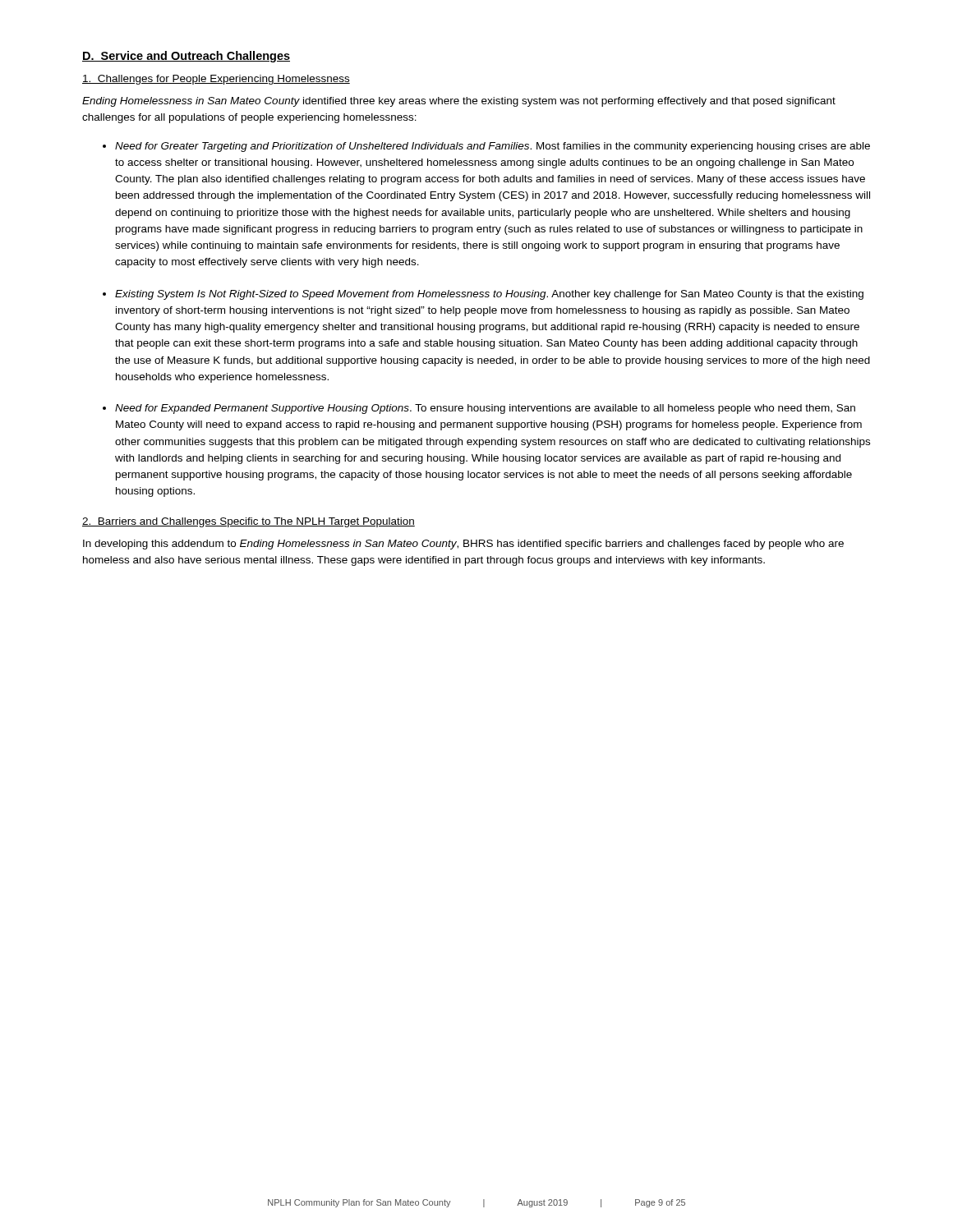Screen dimensions: 1232x953
Task: Locate the list item that reads "Need for Expanded Permanent Supportive Housing Options. To"
Action: coord(493,449)
